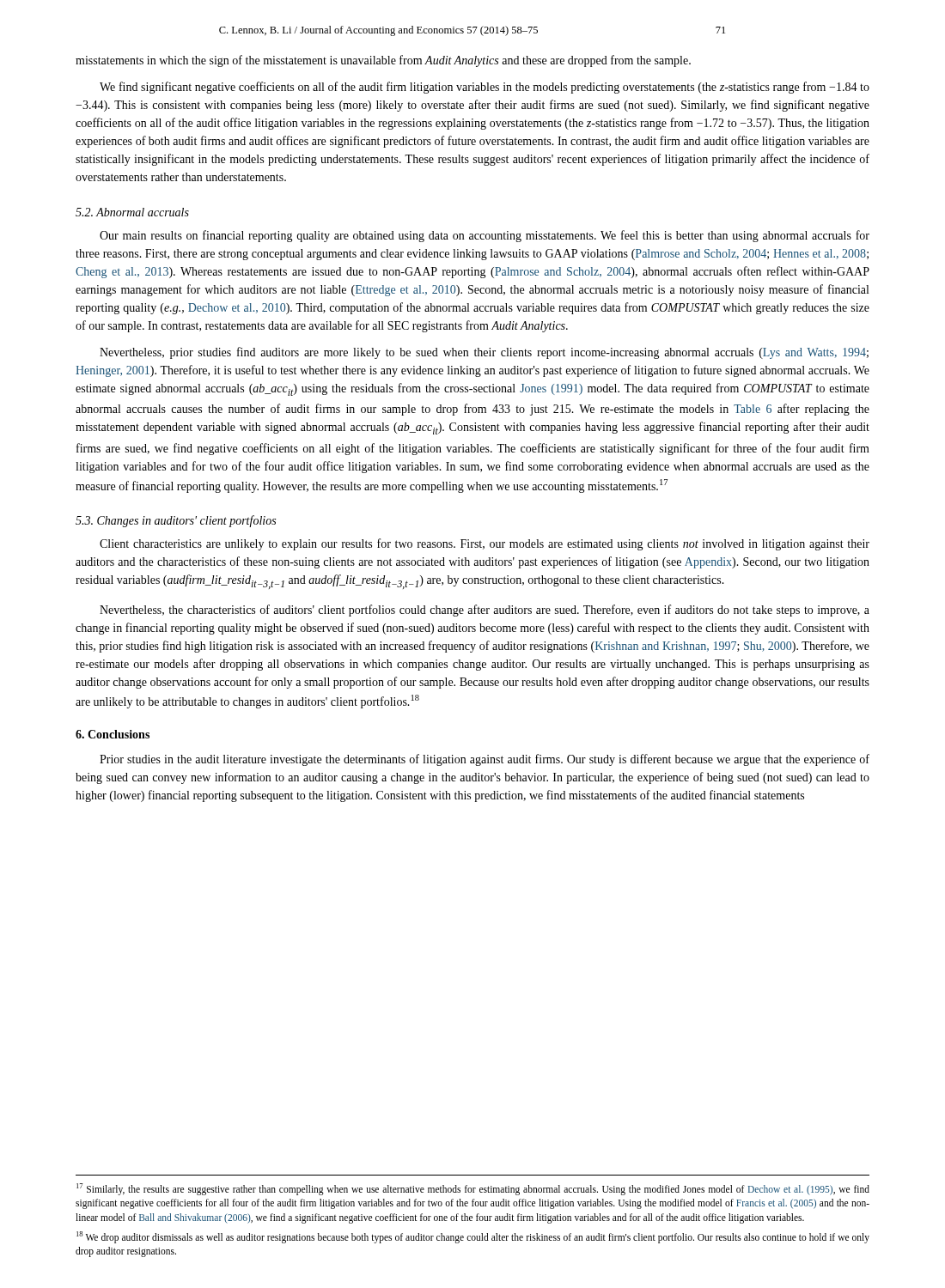Locate the text block that says "Nevertheless, prior studies find"

coord(472,419)
